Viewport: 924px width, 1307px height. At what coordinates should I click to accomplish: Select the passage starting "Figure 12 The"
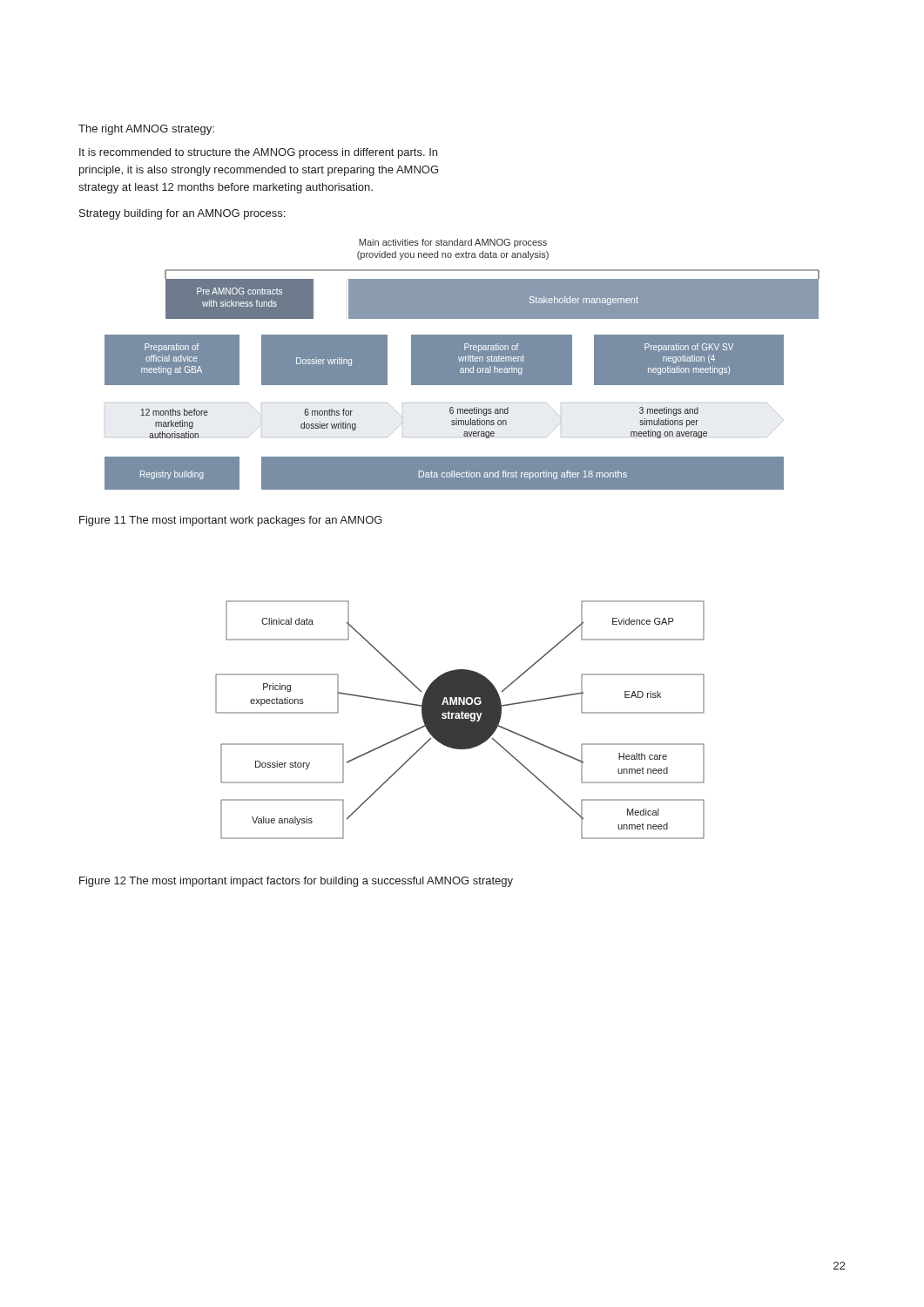coord(296,881)
